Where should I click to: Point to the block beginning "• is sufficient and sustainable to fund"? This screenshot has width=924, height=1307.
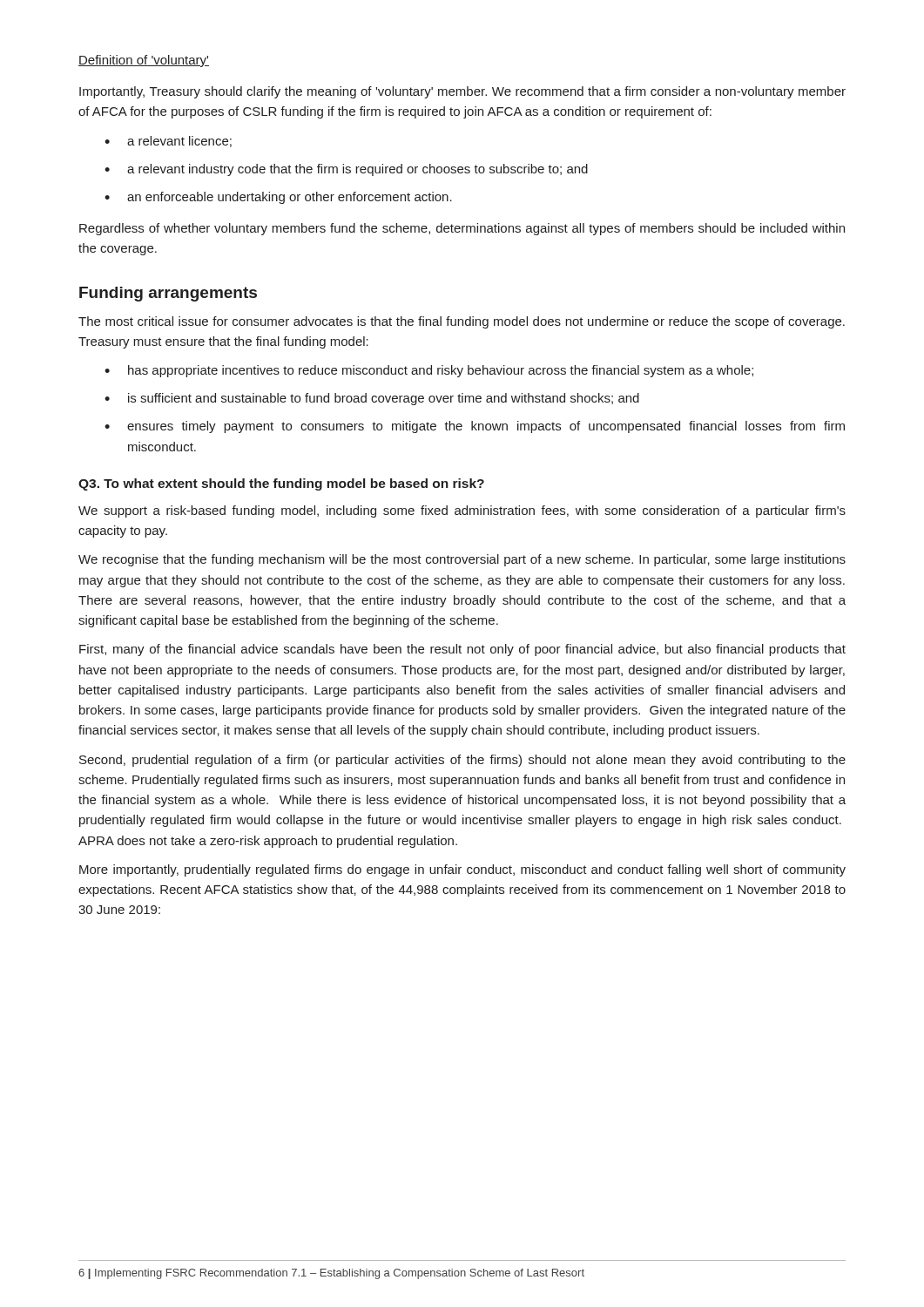(475, 399)
